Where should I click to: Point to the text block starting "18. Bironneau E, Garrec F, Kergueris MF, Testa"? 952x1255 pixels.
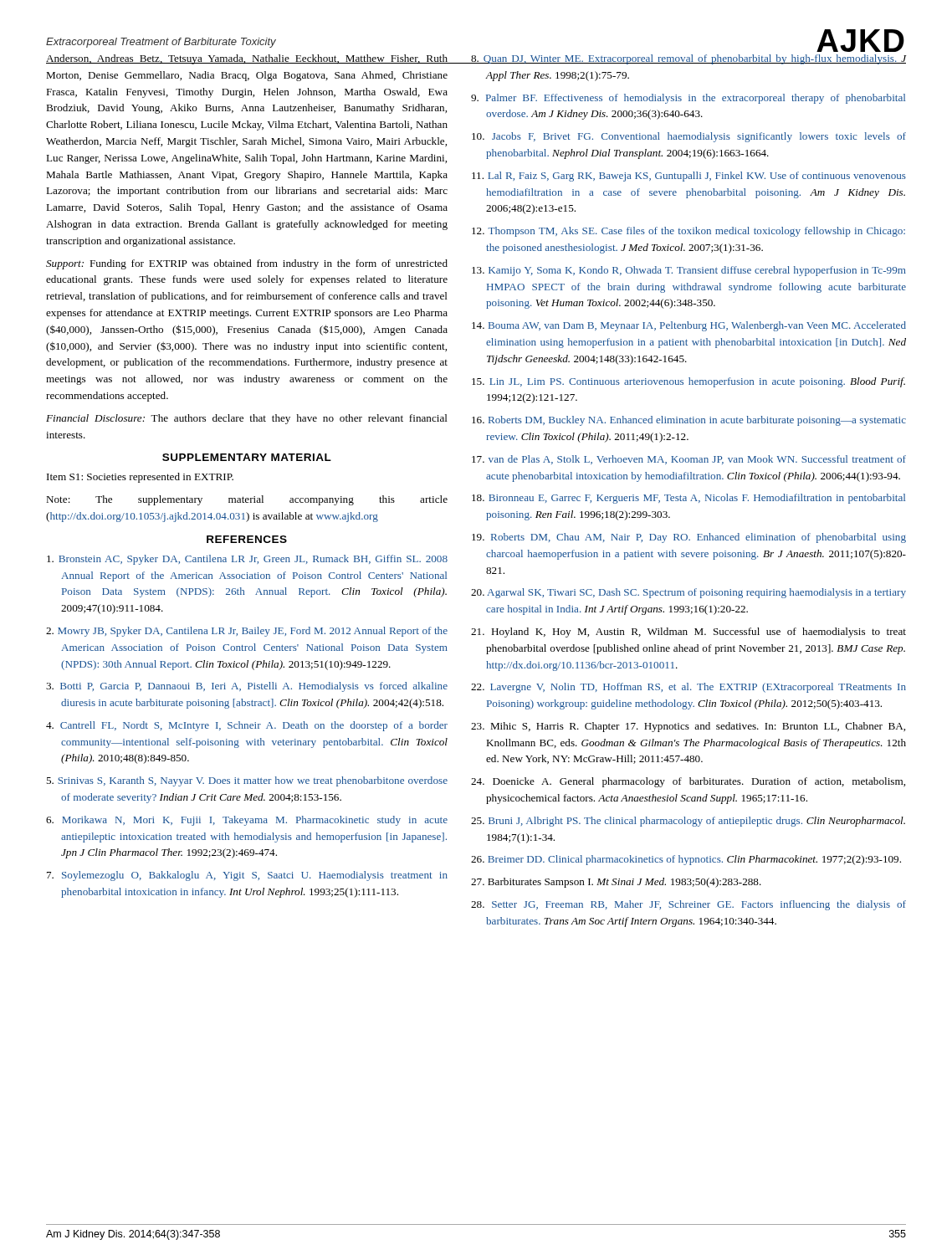(688, 506)
